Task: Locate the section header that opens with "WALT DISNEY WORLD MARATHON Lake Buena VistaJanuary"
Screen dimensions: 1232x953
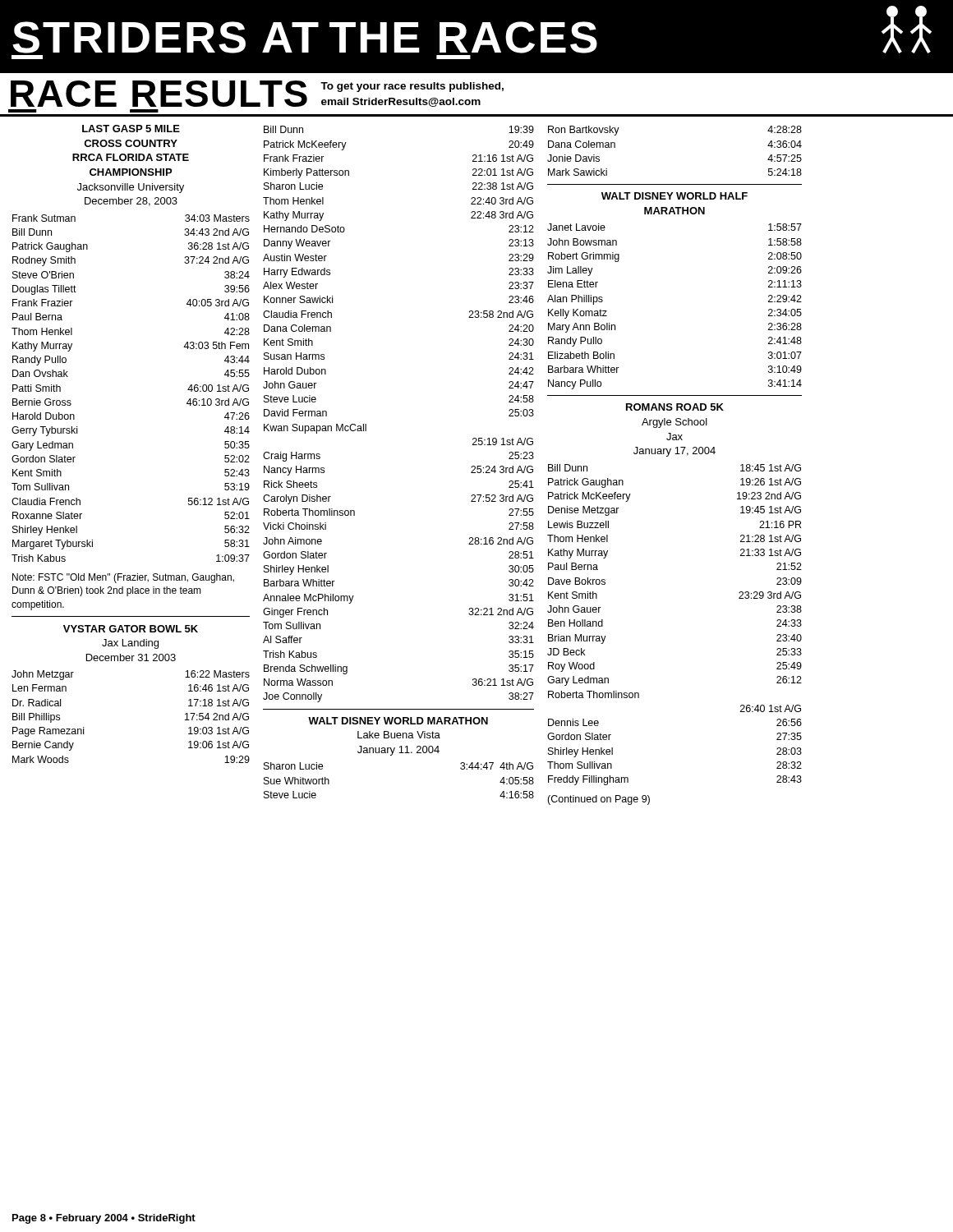Action: [398, 735]
